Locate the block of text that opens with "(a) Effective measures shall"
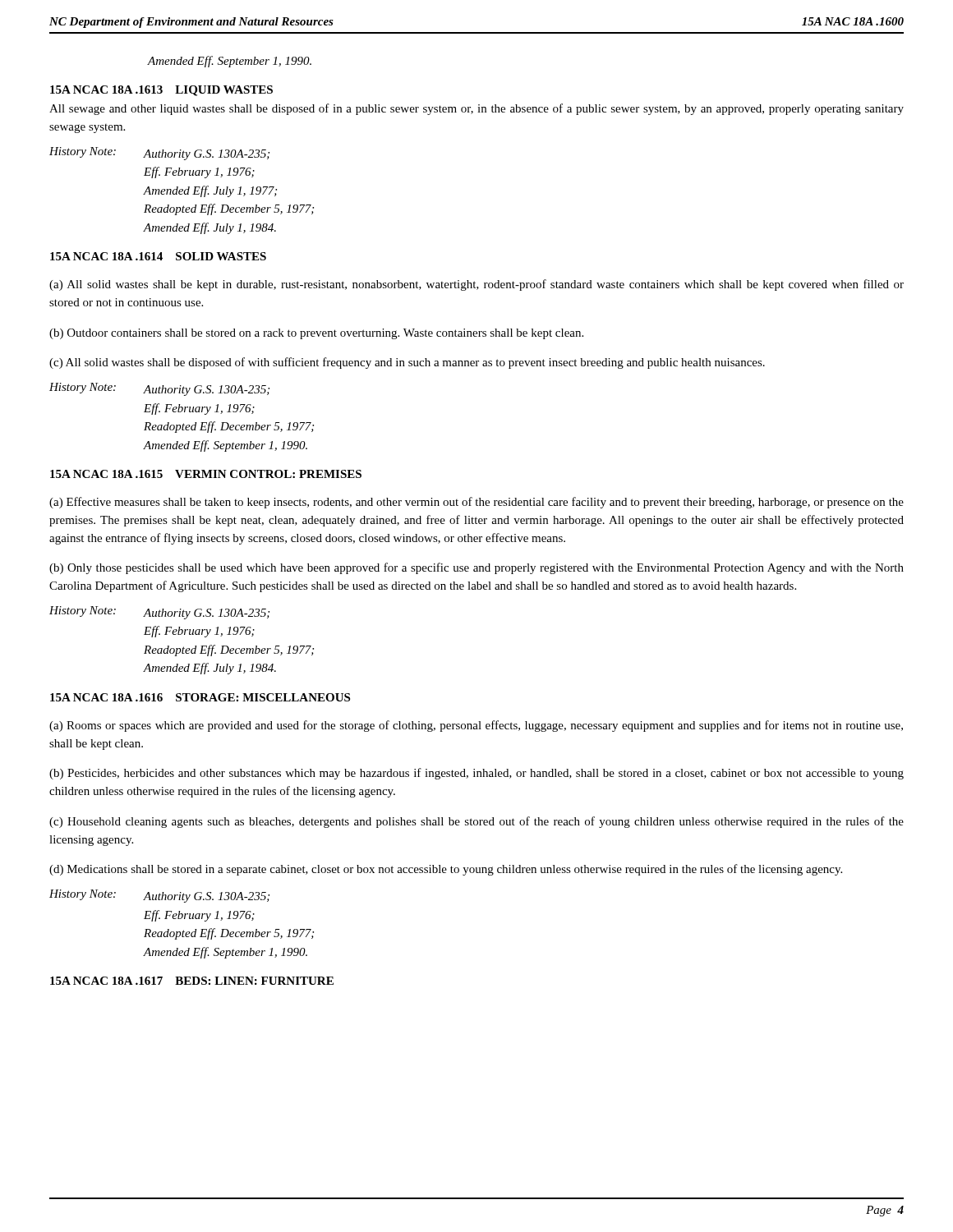Screen dimensions: 1232x953 (476, 544)
